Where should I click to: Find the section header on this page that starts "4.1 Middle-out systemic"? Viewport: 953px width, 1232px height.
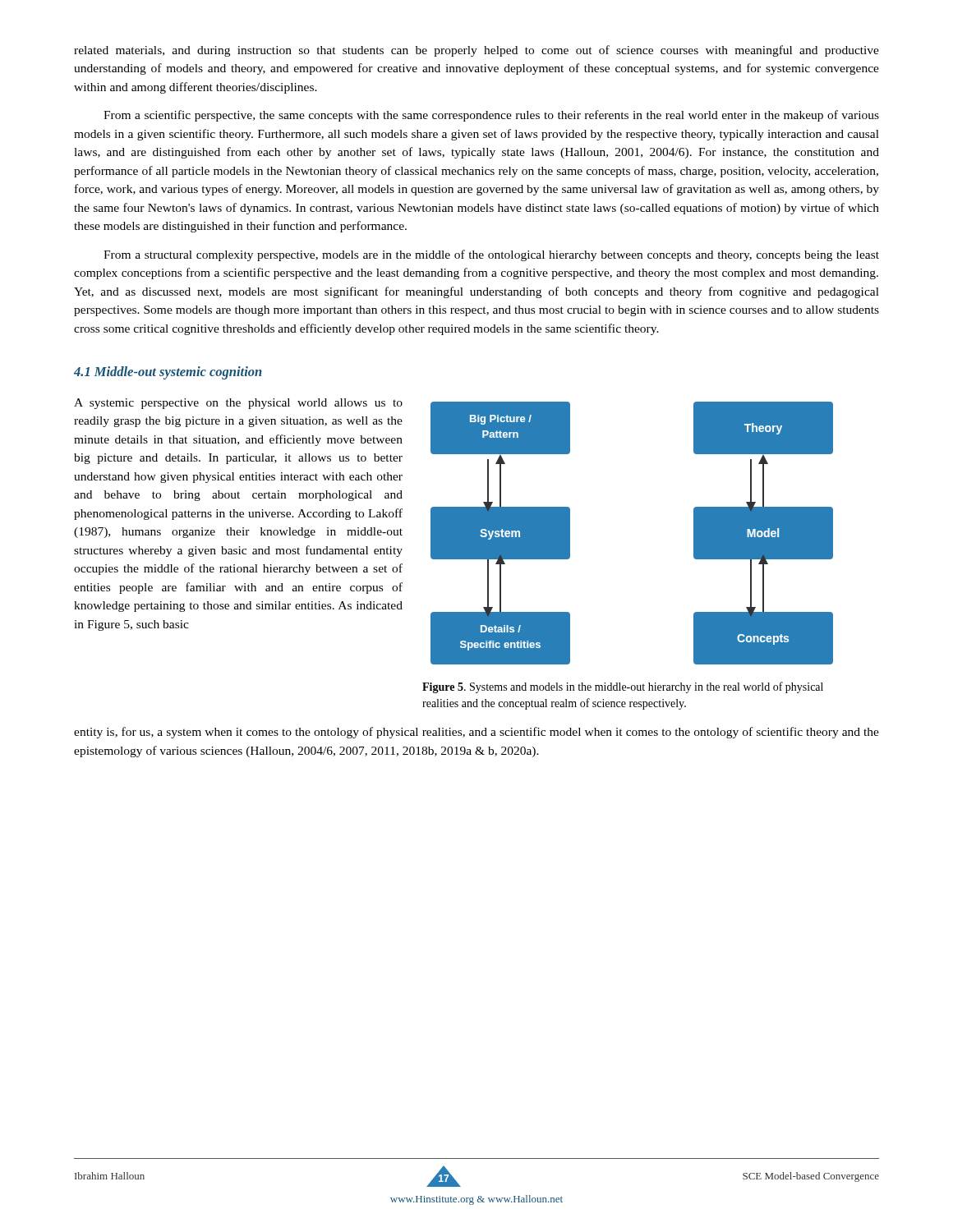[x=168, y=372]
